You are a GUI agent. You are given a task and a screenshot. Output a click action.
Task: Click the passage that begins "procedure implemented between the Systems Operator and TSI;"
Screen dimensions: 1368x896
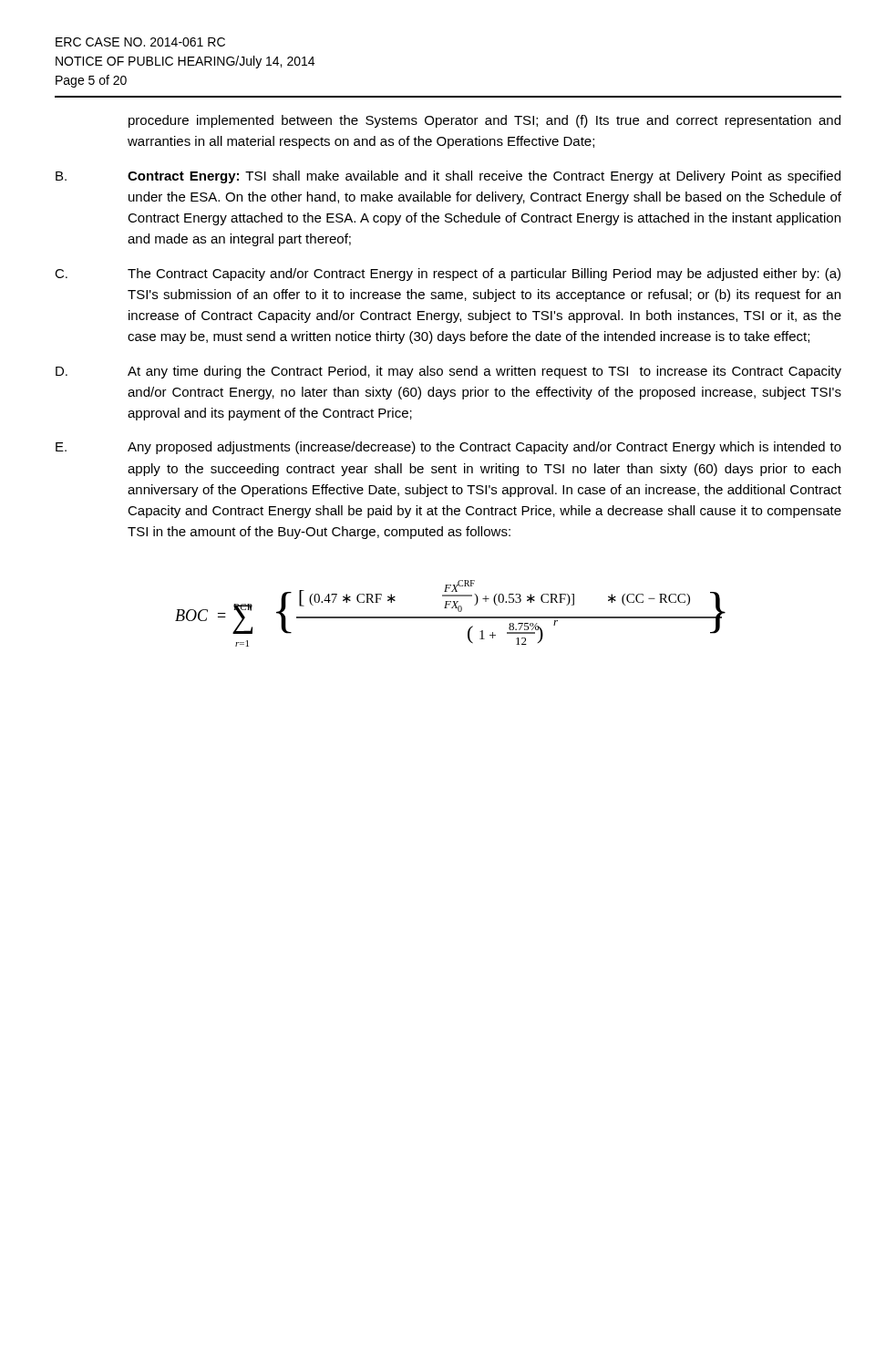click(484, 131)
